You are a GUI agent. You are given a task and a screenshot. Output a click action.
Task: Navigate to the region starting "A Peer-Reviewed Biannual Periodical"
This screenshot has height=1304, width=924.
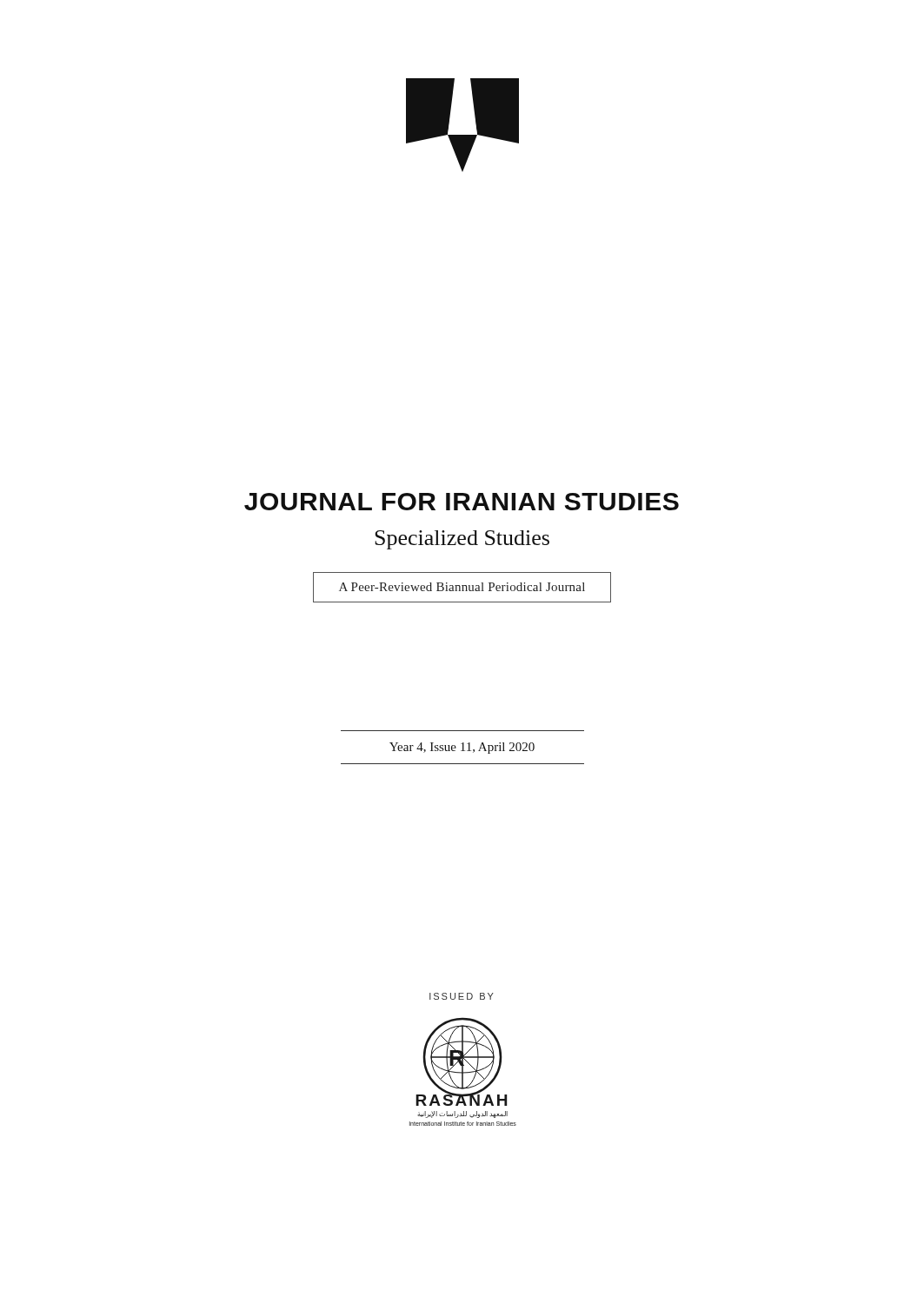pyautogui.click(x=462, y=587)
